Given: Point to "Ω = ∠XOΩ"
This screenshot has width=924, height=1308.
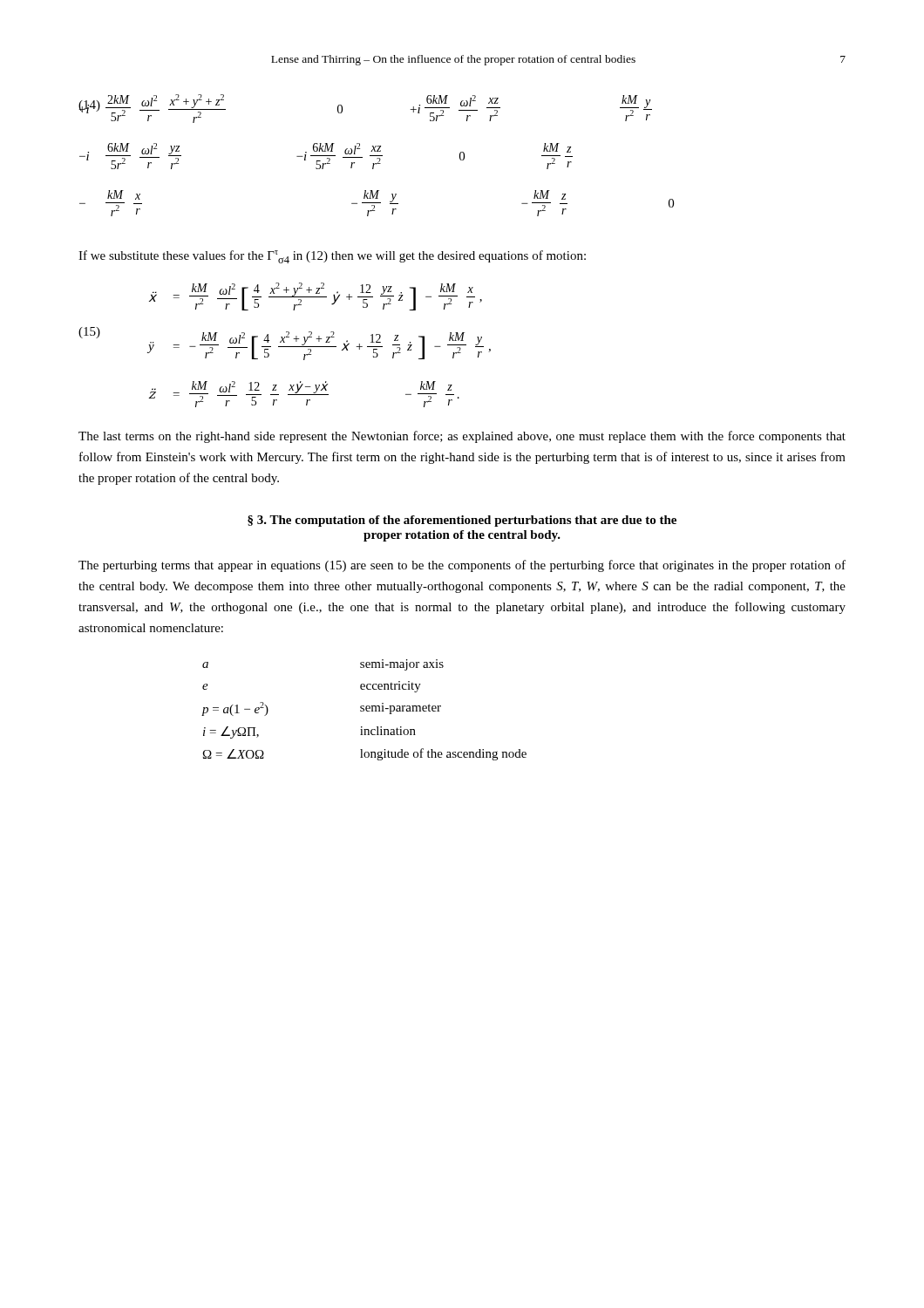Looking at the screenshot, I should [233, 755].
